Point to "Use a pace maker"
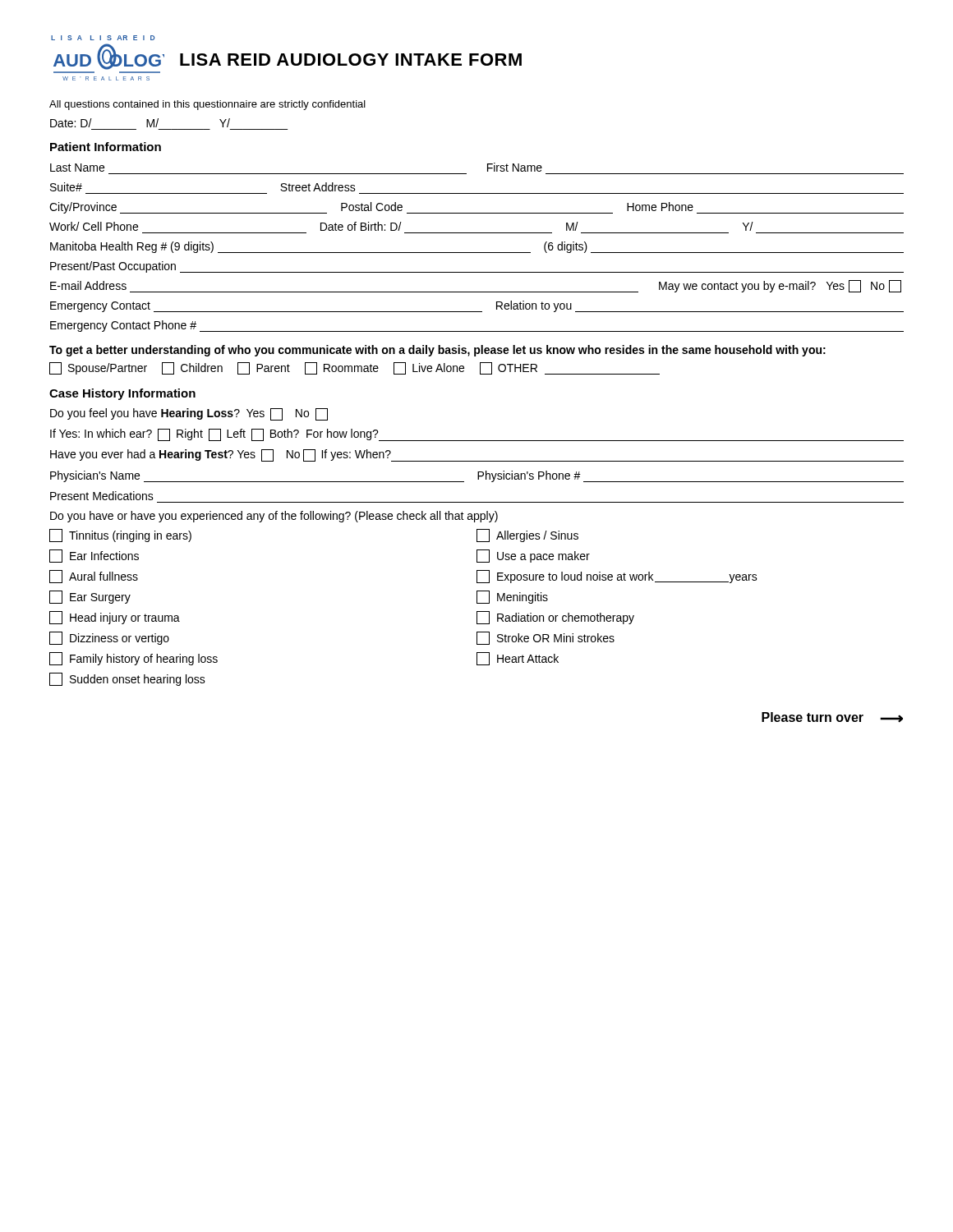This screenshot has height=1232, width=953. (x=533, y=556)
